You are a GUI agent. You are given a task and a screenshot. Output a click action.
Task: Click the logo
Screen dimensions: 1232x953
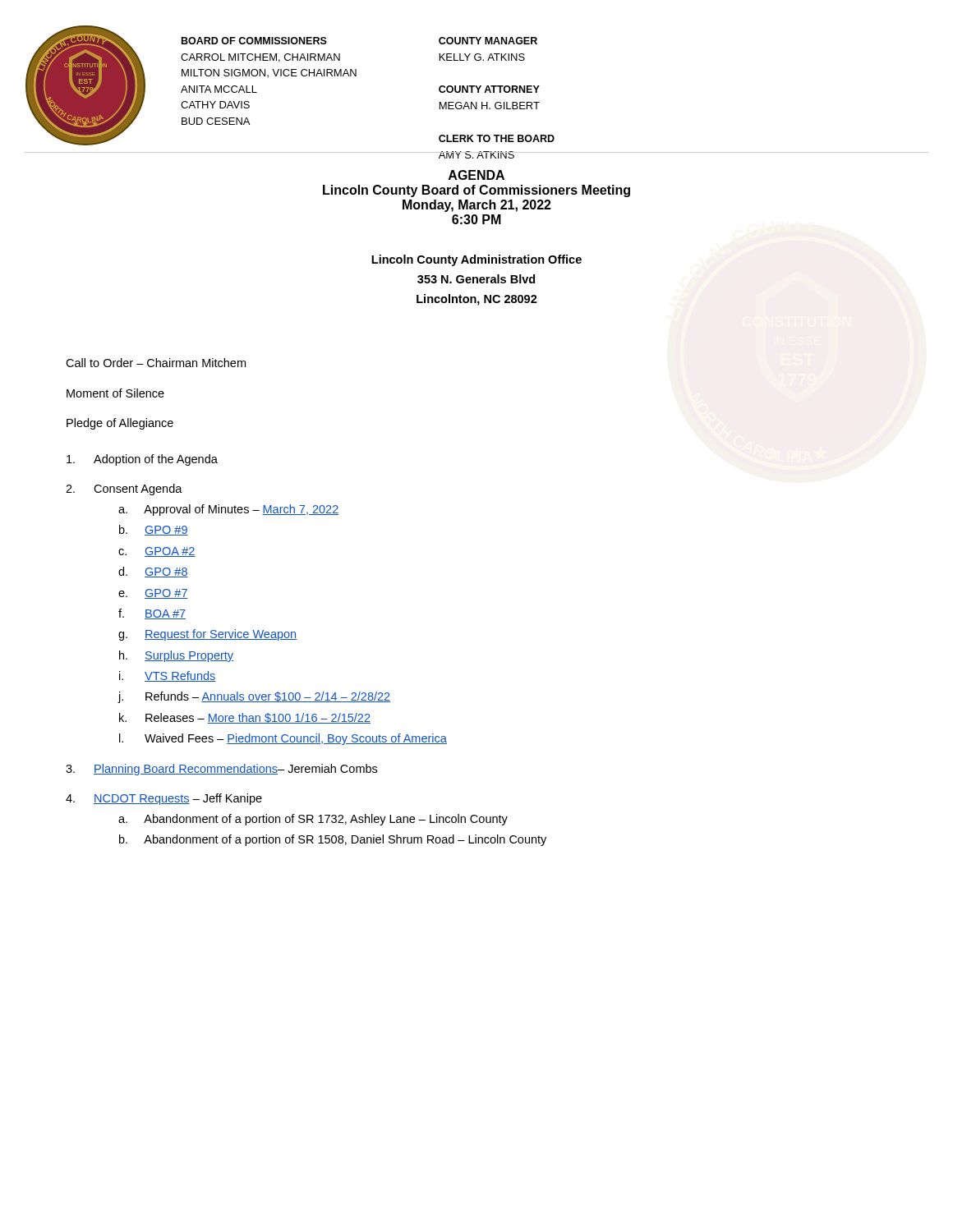[90, 87]
